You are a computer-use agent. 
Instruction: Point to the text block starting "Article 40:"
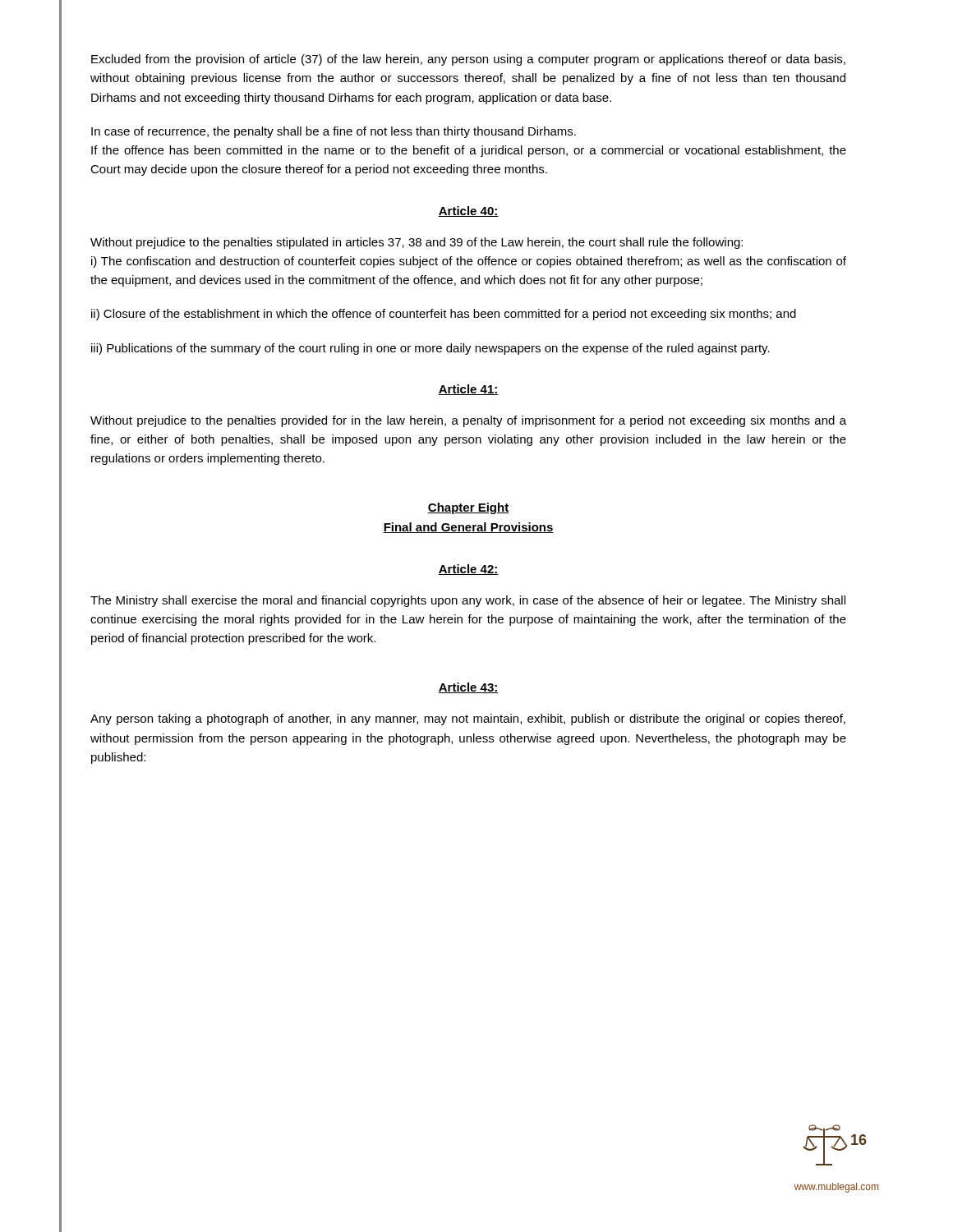tap(468, 210)
